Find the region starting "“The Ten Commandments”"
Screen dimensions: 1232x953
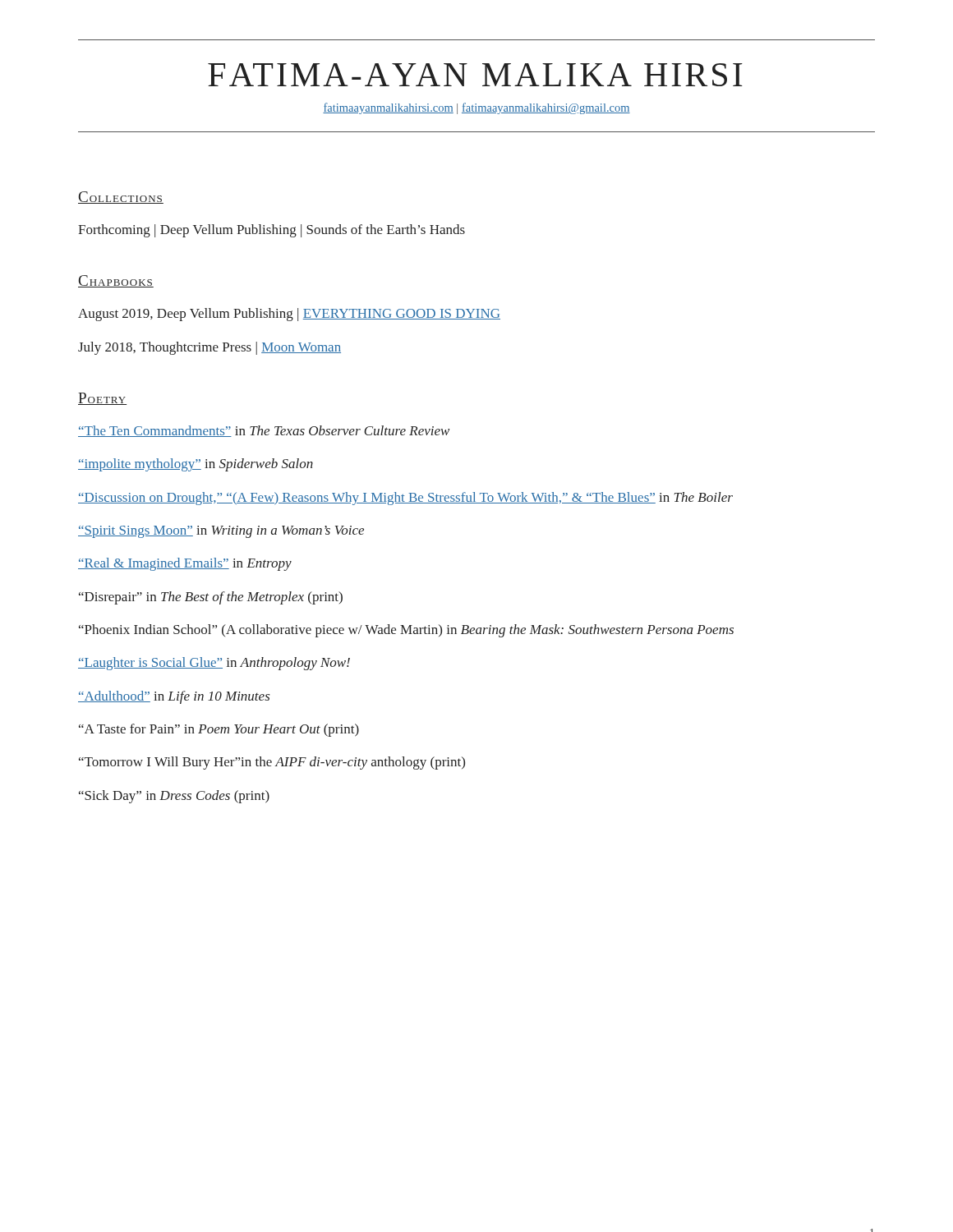click(264, 431)
